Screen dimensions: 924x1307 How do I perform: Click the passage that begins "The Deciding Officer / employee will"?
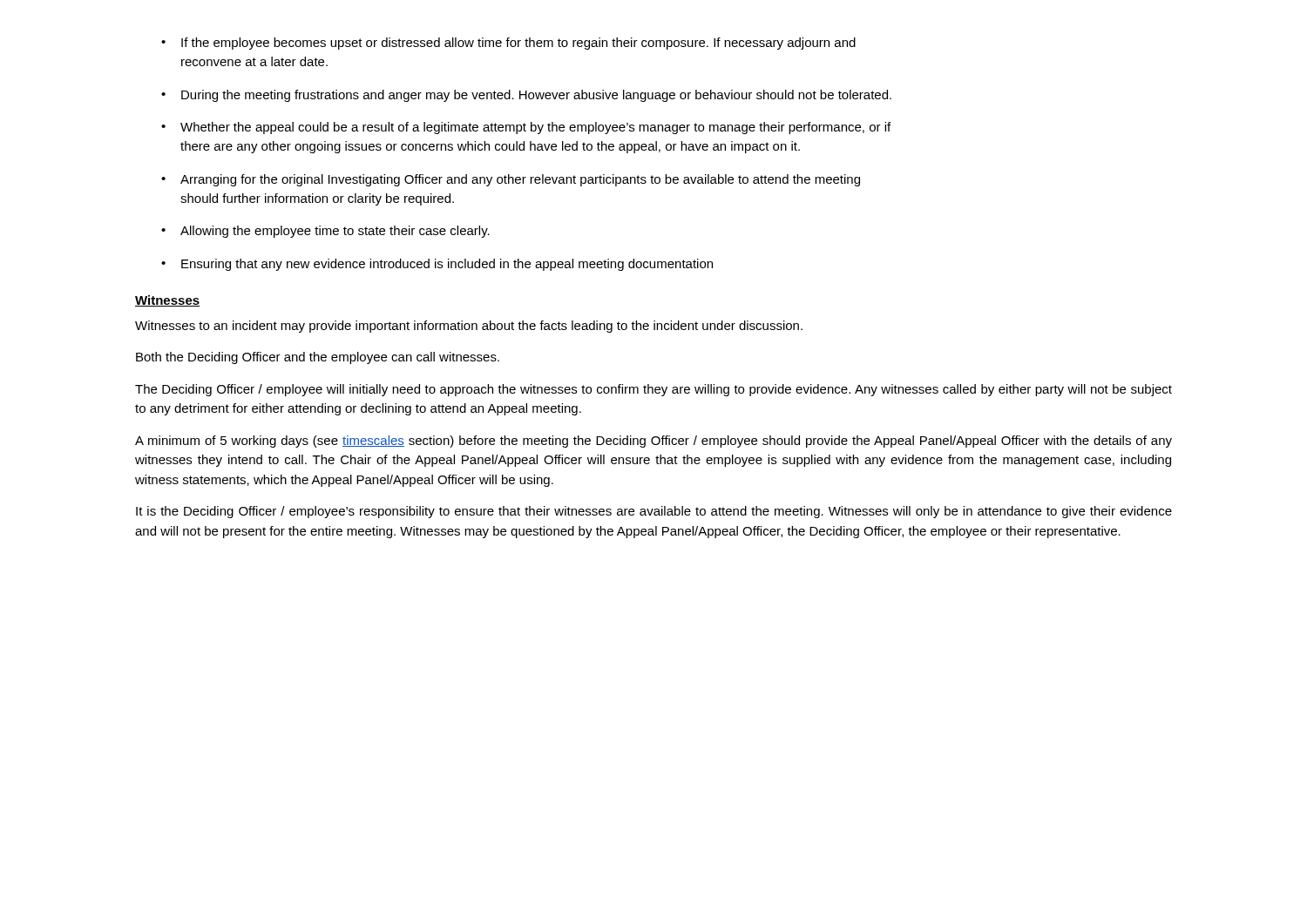point(654,398)
